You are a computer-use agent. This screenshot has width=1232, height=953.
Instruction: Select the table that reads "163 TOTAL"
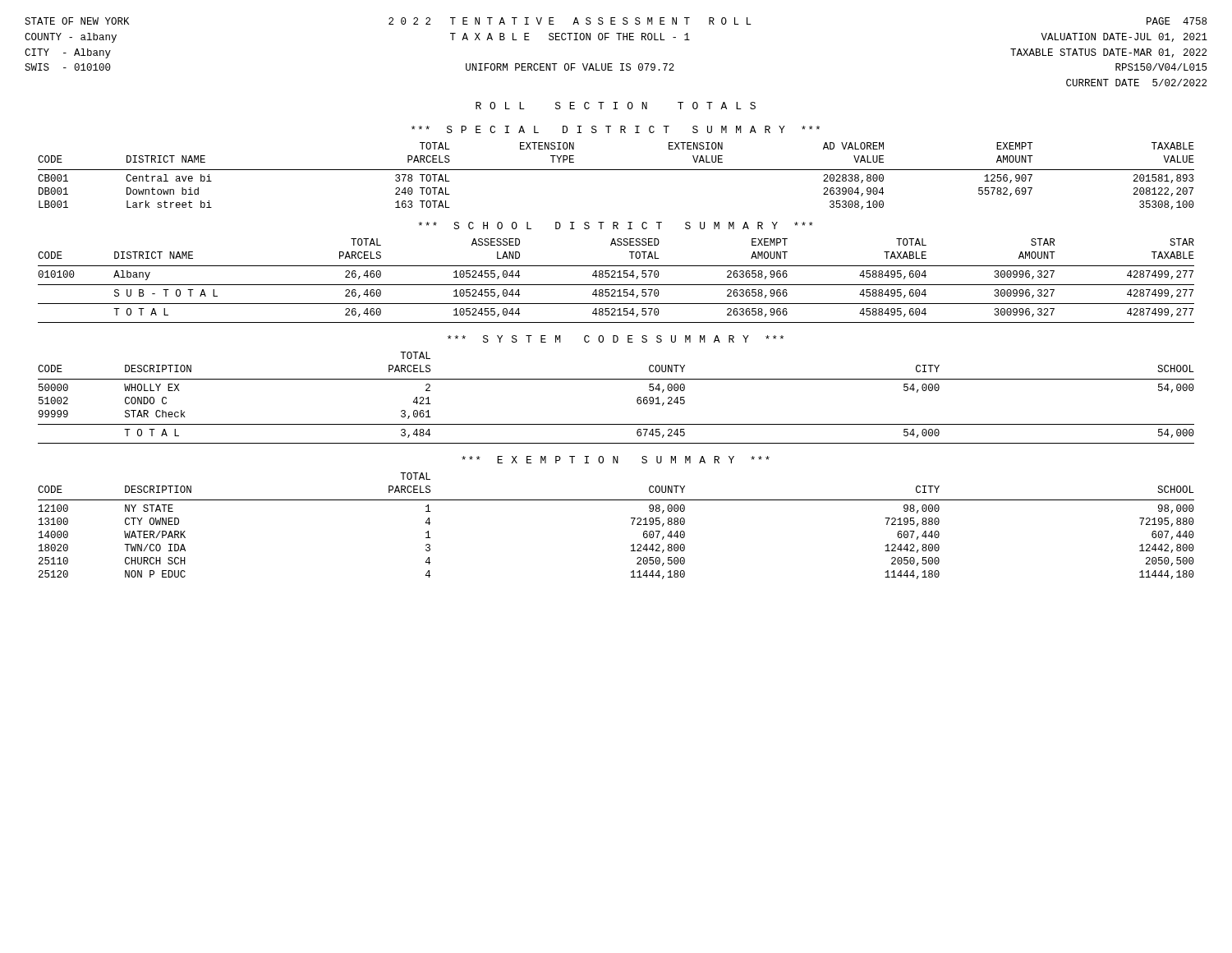tap(616, 176)
